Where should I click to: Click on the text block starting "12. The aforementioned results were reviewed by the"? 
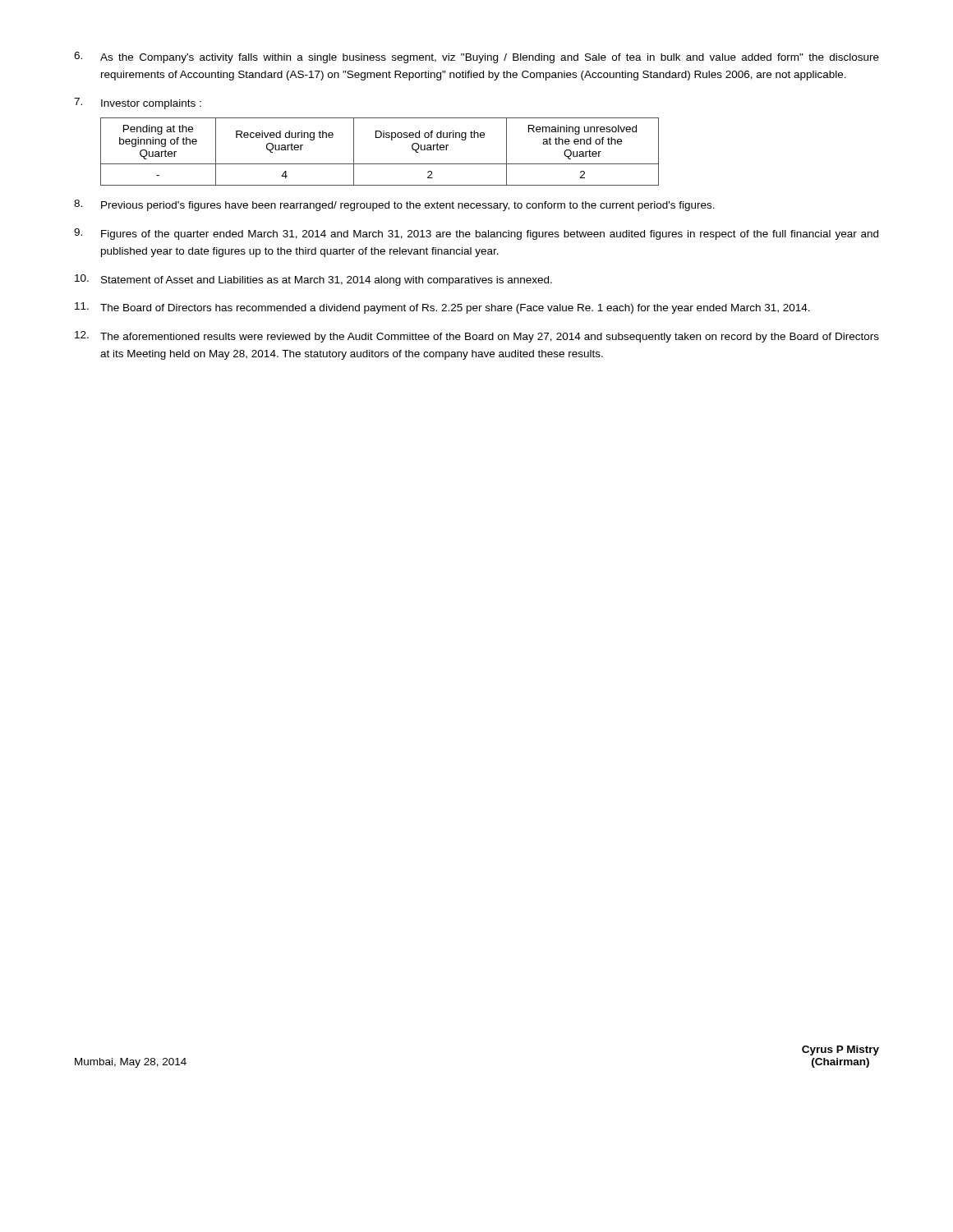click(x=476, y=346)
